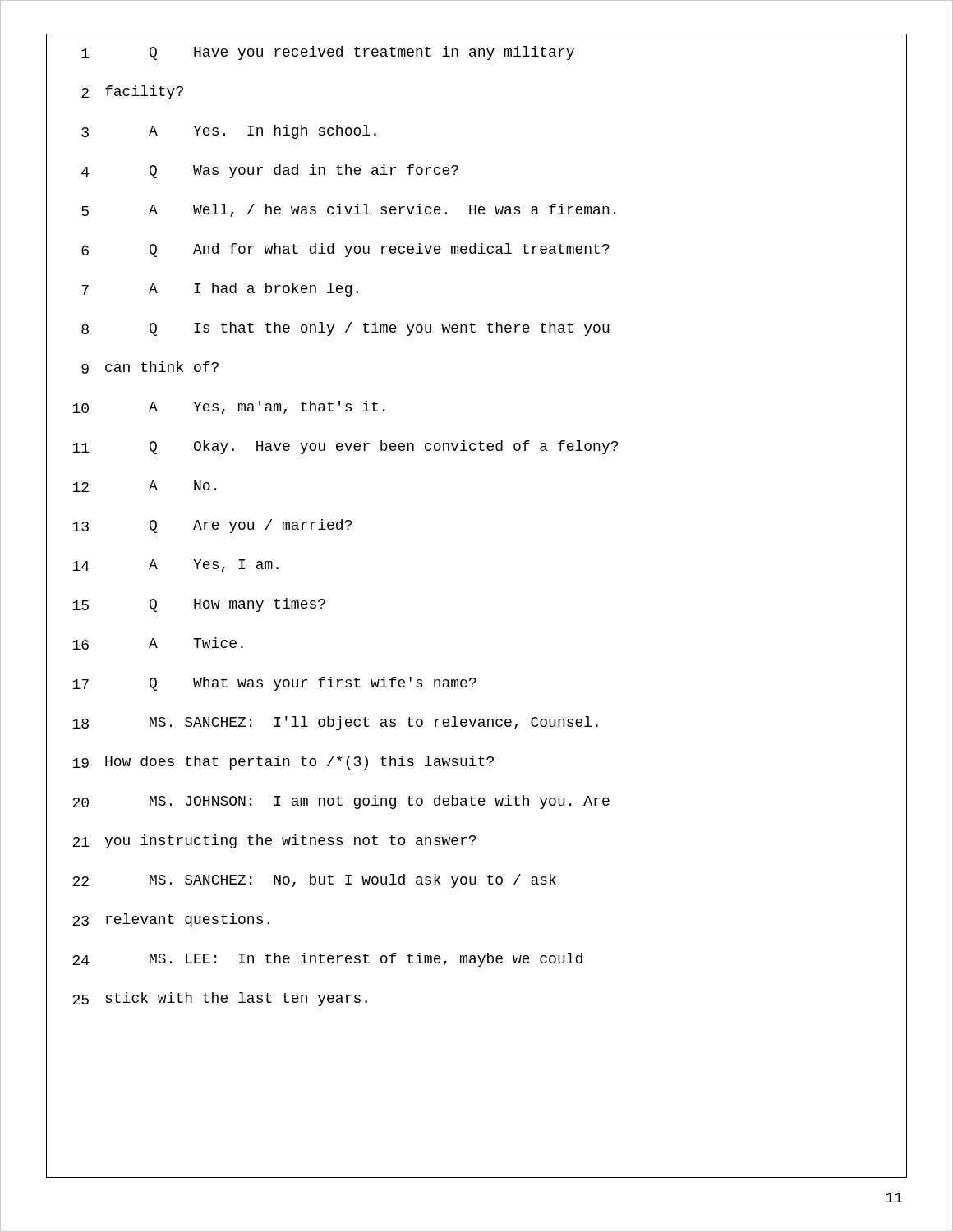Image resolution: width=953 pixels, height=1232 pixels.
Task: Click on the region starting "4 Q Was your dad in the air"
Action: [x=270, y=171]
